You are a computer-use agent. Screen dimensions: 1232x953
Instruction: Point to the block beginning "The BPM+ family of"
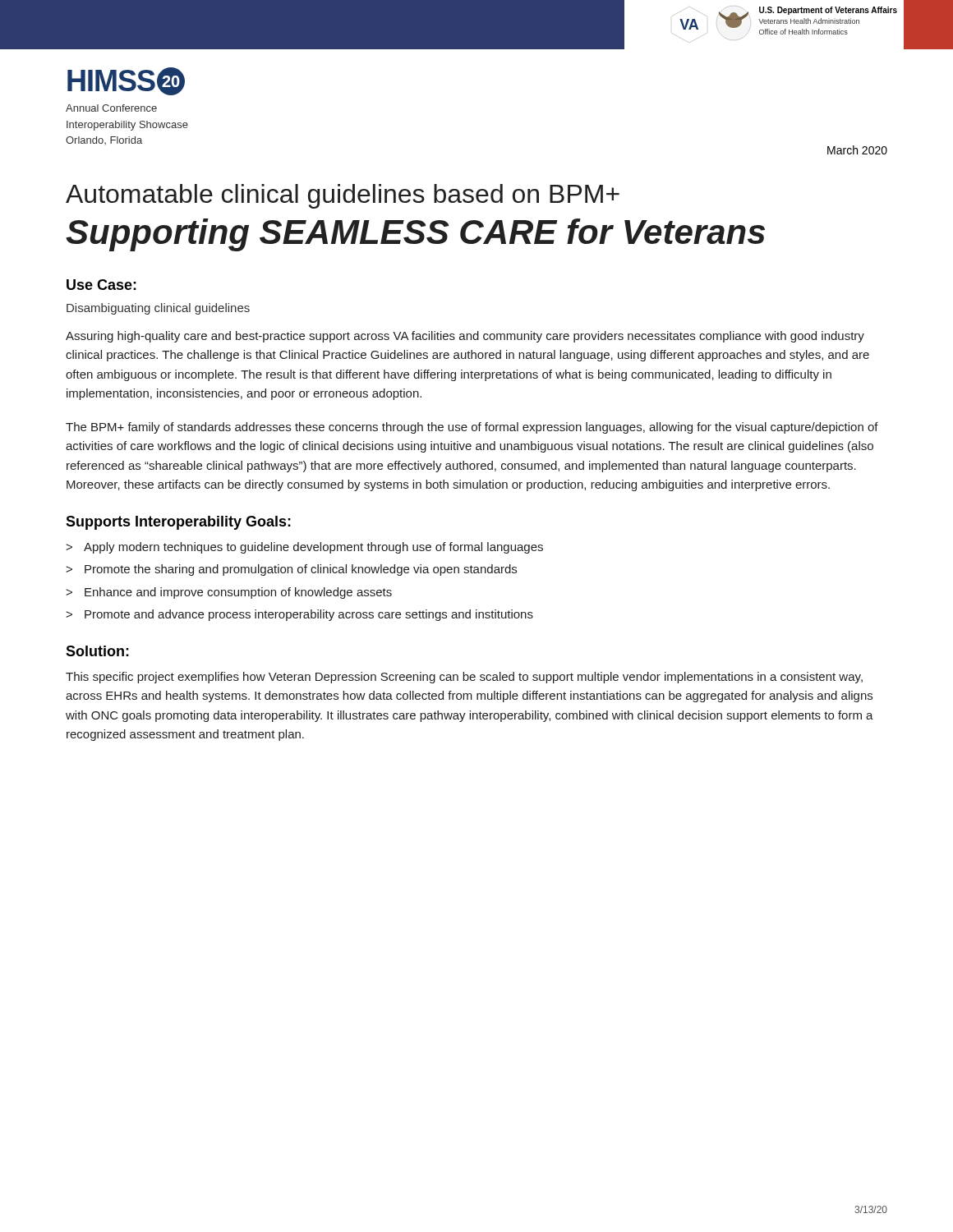[472, 455]
